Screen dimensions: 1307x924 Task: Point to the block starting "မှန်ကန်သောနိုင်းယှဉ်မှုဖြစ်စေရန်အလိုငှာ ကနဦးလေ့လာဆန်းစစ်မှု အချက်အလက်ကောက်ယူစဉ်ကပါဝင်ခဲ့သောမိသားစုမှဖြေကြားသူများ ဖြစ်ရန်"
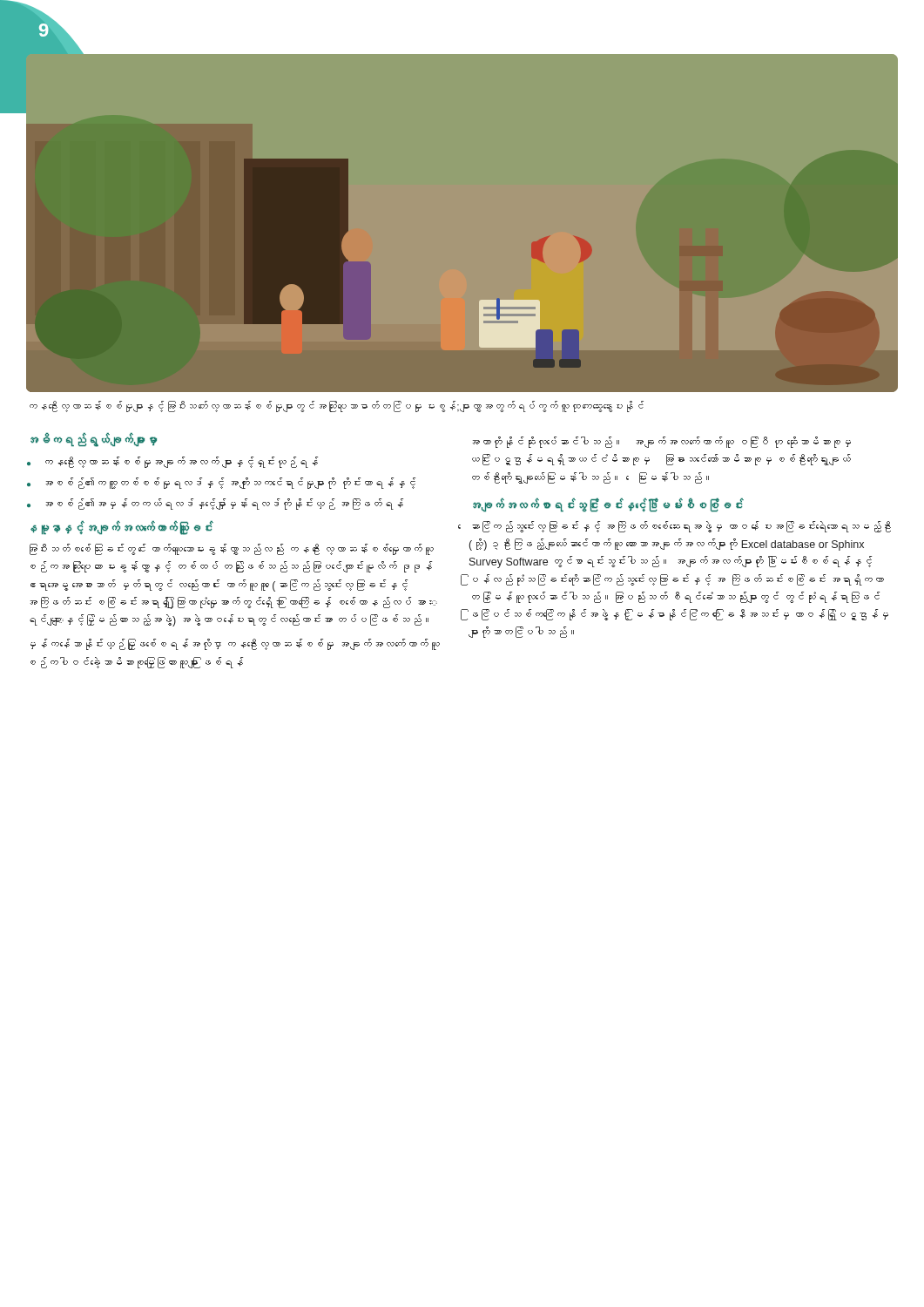tap(233, 654)
